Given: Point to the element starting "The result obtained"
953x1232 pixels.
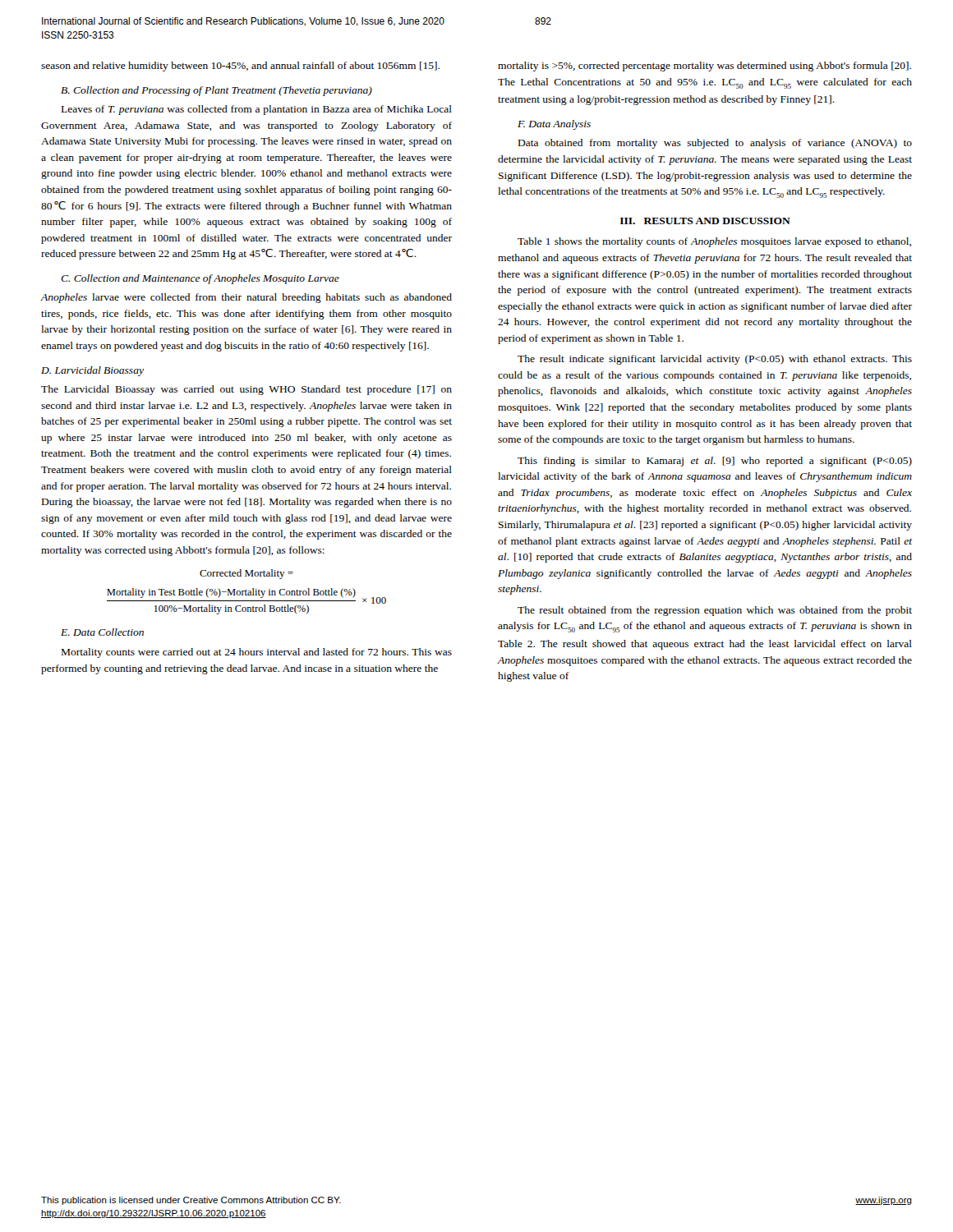Looking at the screenshot, I should pyautogui.click(x=705, y=643).
